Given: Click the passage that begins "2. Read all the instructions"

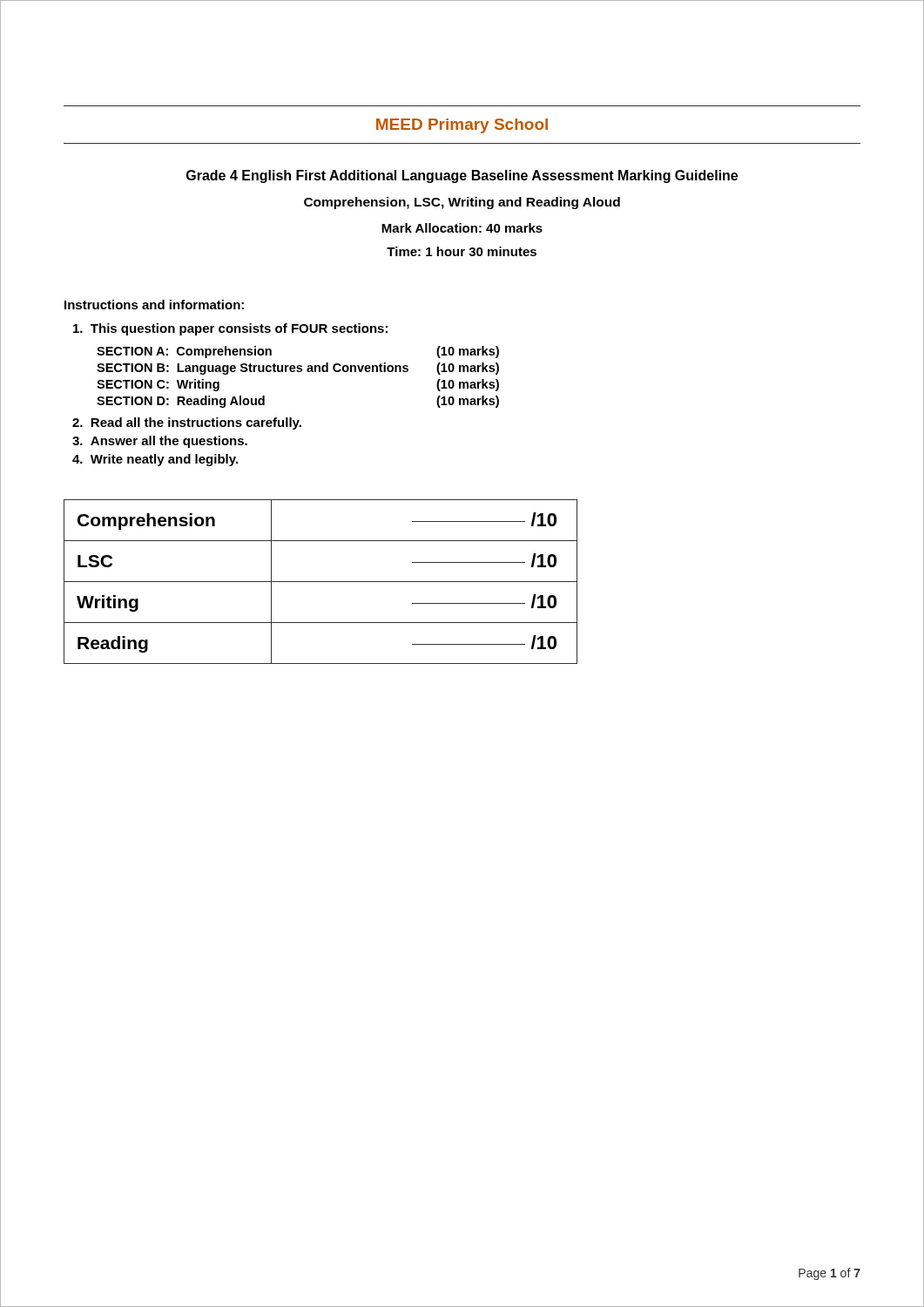Looking at the screenshot, I should pos(187,422).
